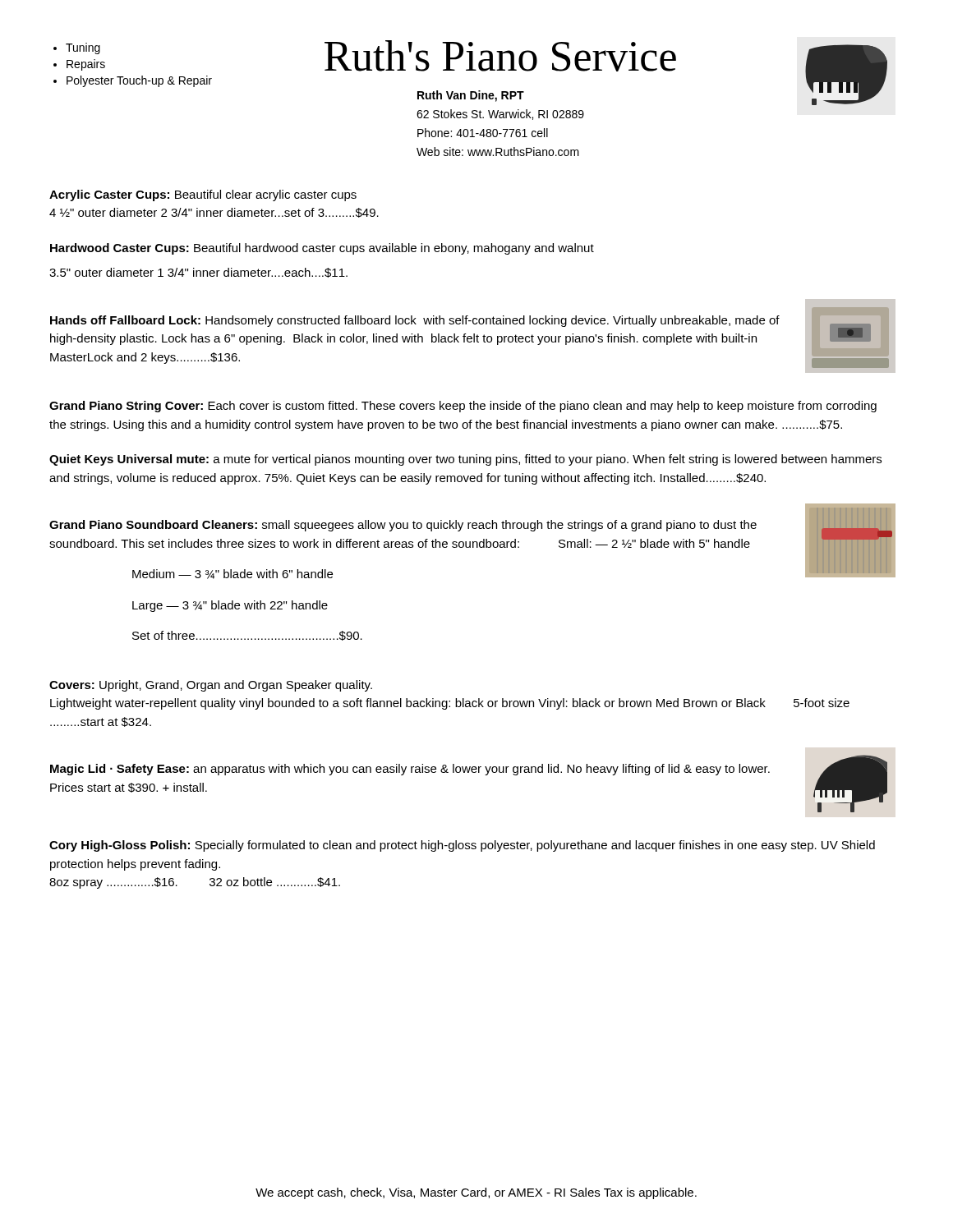Find the block on this page that starts "Hardwood Caster Cups: Beautiful hardwood caster cups"
This screenshot has width=953, height=1232.
[472, 260]
